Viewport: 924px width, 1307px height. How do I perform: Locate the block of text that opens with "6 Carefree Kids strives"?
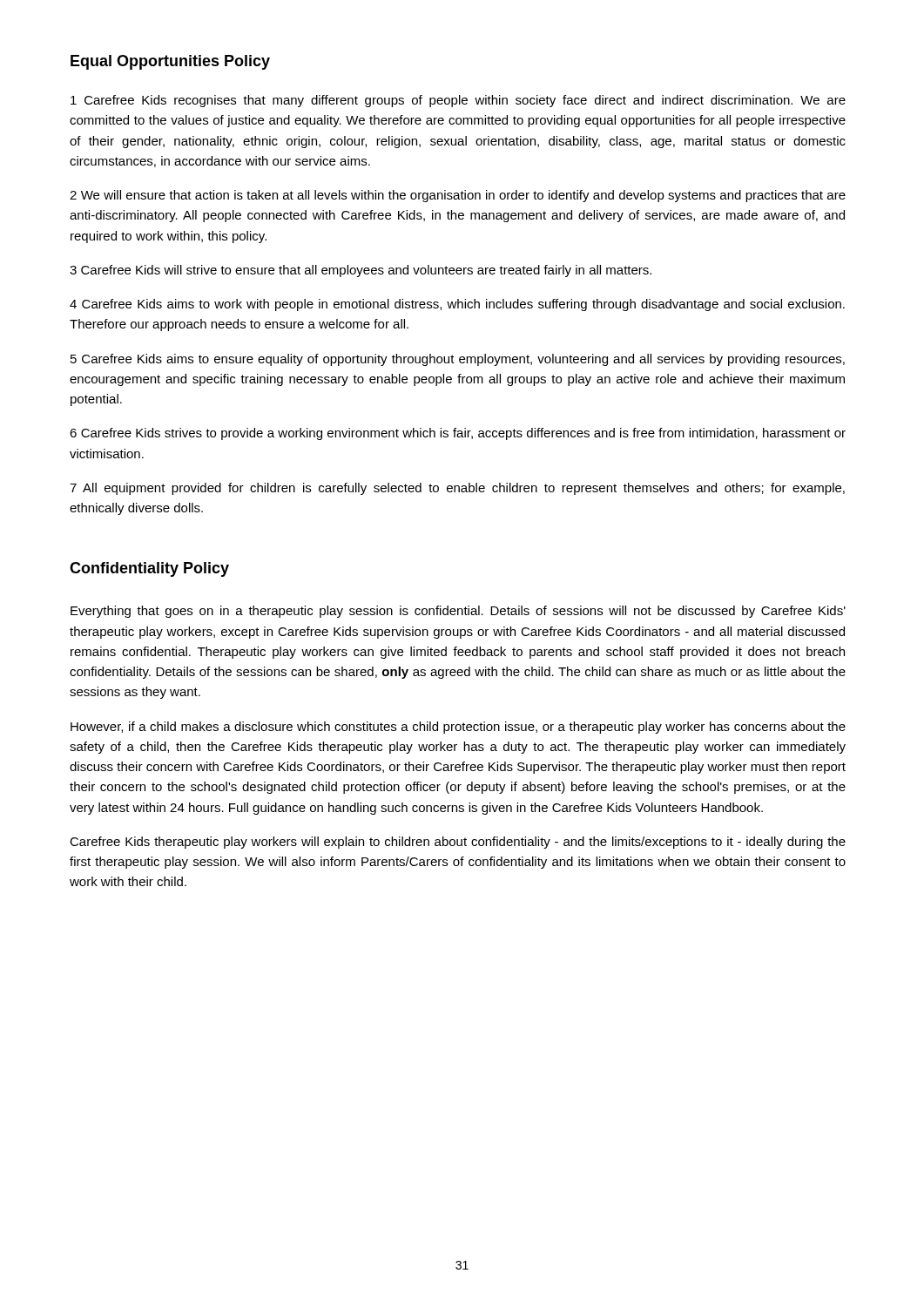pos(458,443)
